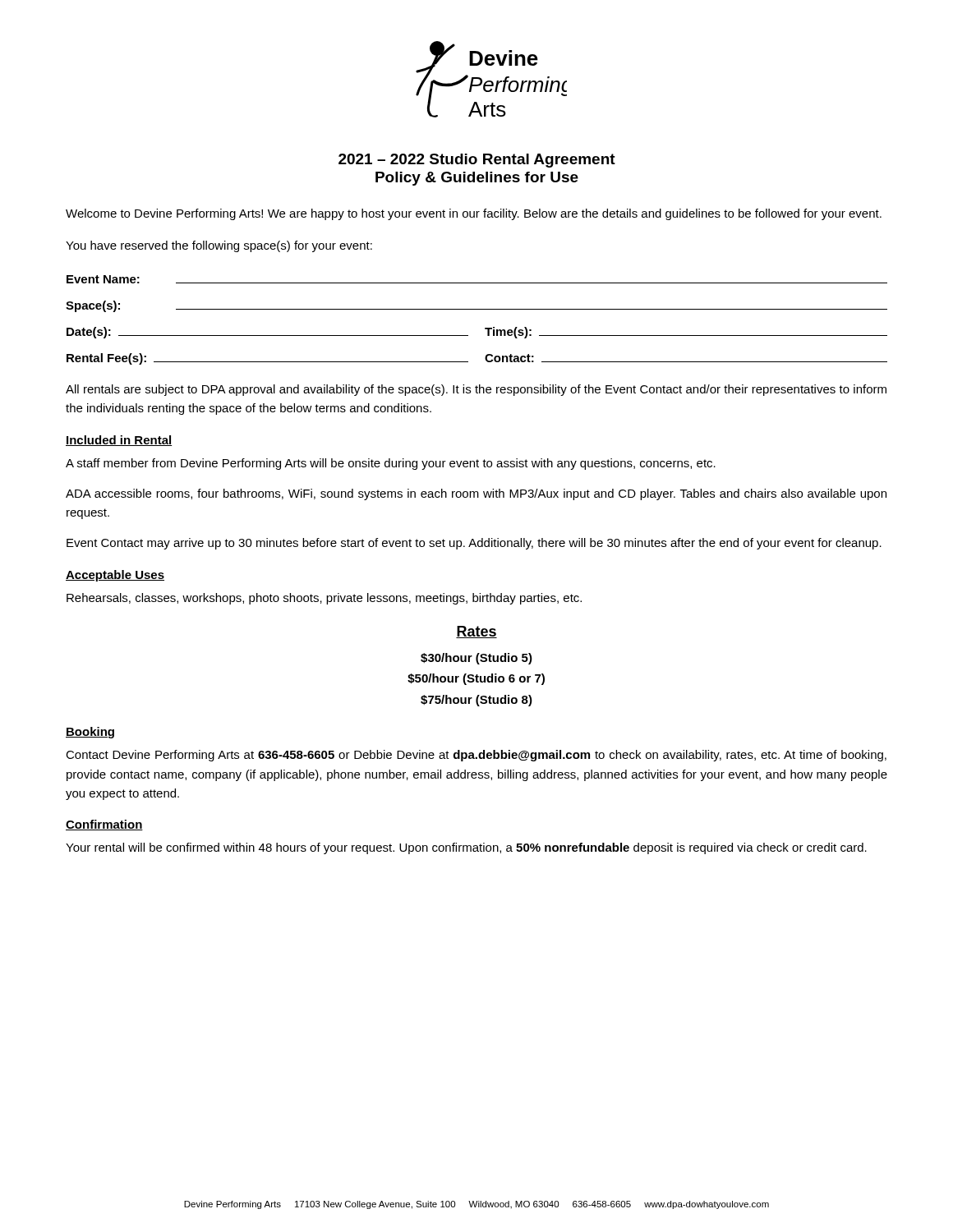Image resolution: width=953 pixels, height=1232 pixels.
Task: Click the passage that begins "Contact Devine Performing"
Action: (476, 774)
